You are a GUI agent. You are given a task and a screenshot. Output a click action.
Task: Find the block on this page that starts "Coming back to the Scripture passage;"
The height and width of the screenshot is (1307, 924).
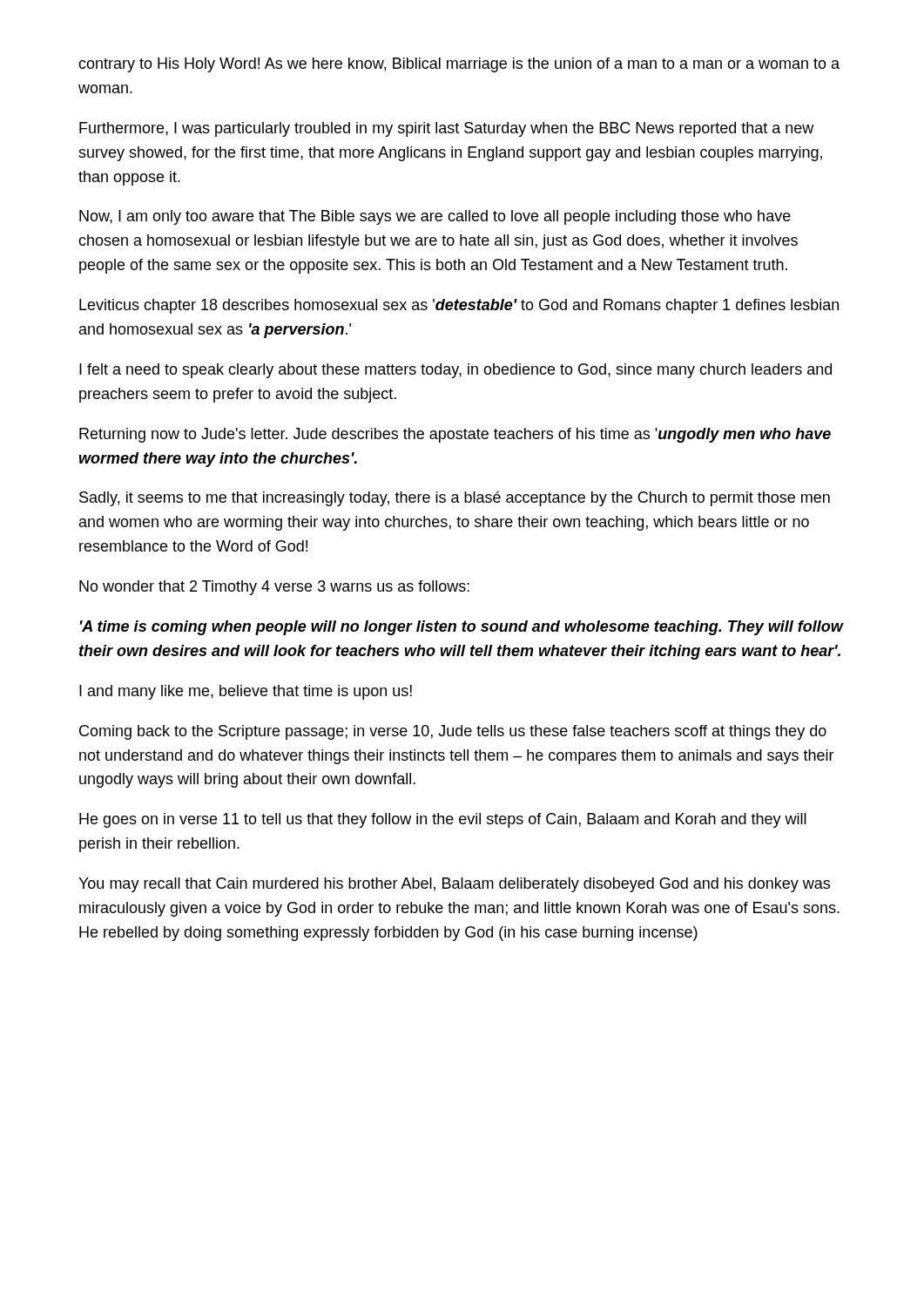click(456, 755)
